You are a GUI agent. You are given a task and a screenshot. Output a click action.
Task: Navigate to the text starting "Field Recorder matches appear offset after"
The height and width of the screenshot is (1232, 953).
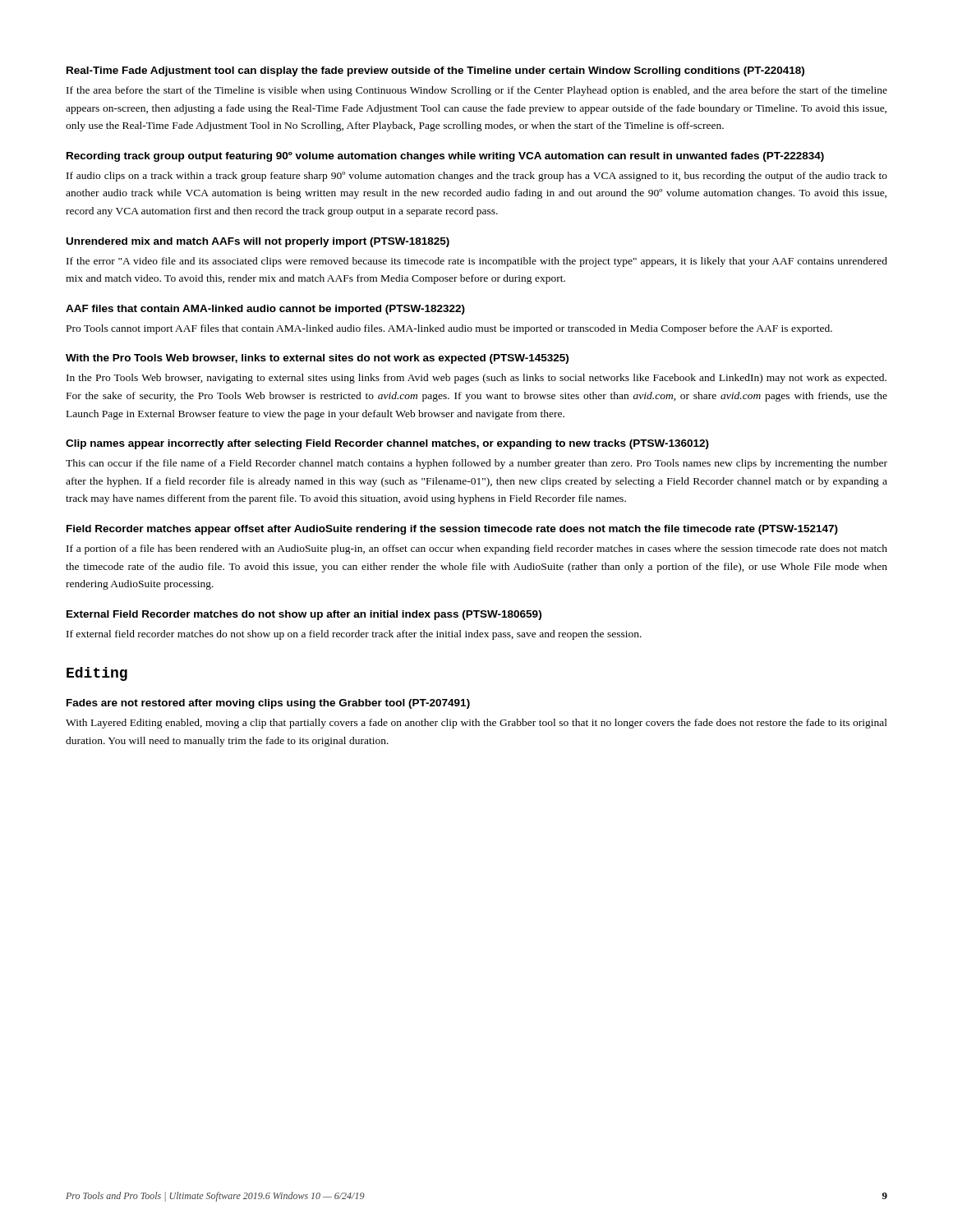click(x=452, y=528)
